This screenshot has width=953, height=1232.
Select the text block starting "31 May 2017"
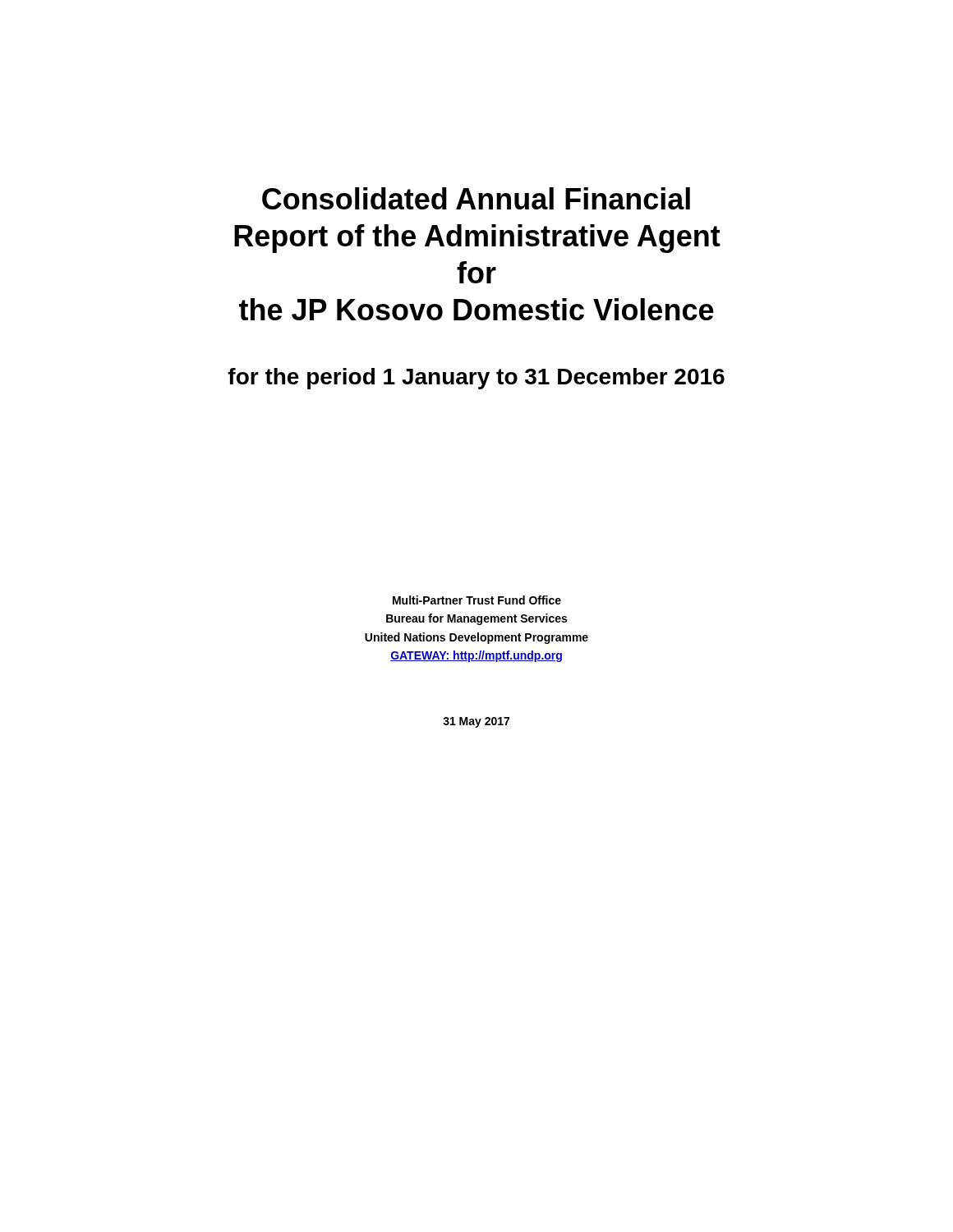point(476,721)
